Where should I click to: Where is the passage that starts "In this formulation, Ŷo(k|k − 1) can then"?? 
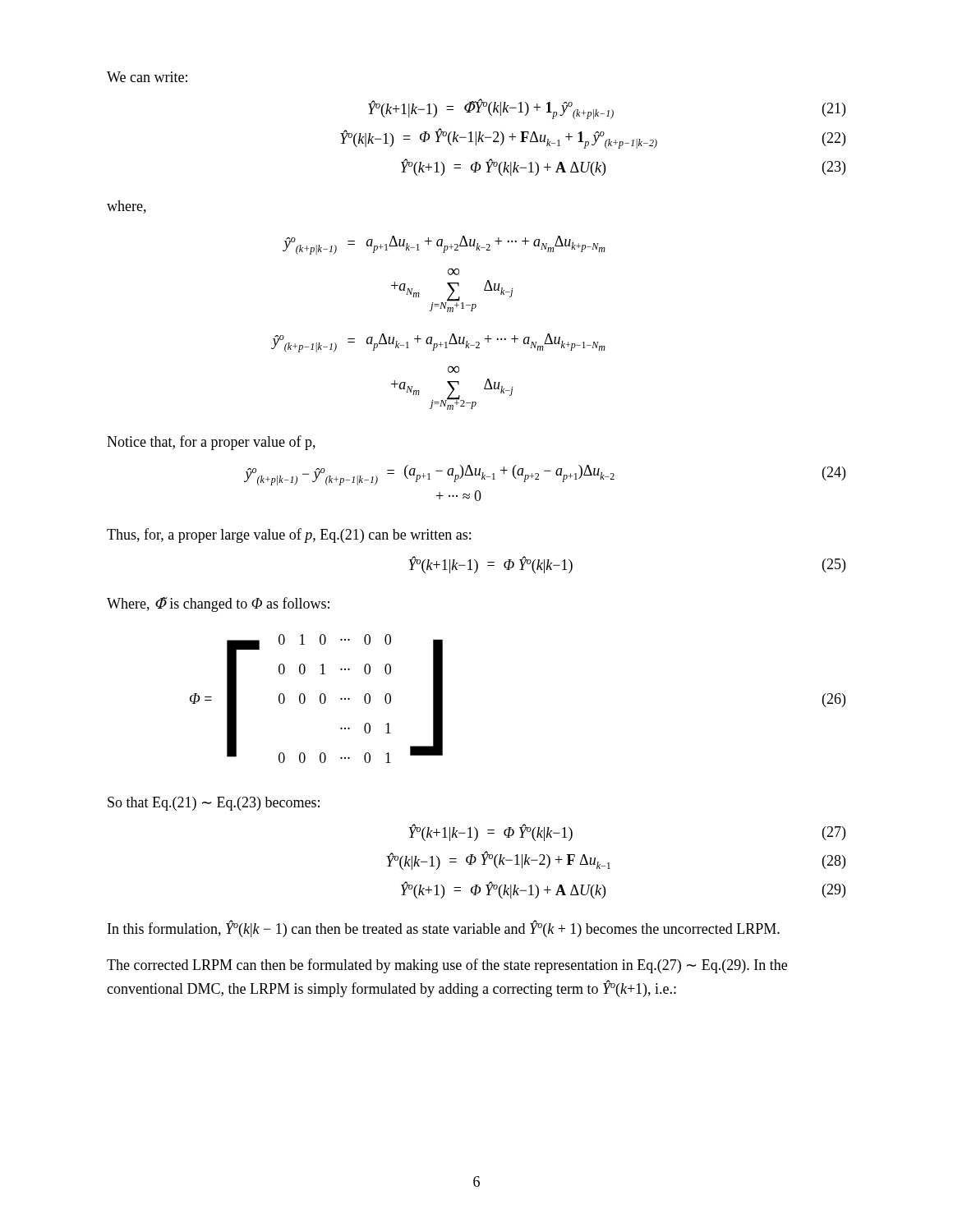click(x=444, y=928)
